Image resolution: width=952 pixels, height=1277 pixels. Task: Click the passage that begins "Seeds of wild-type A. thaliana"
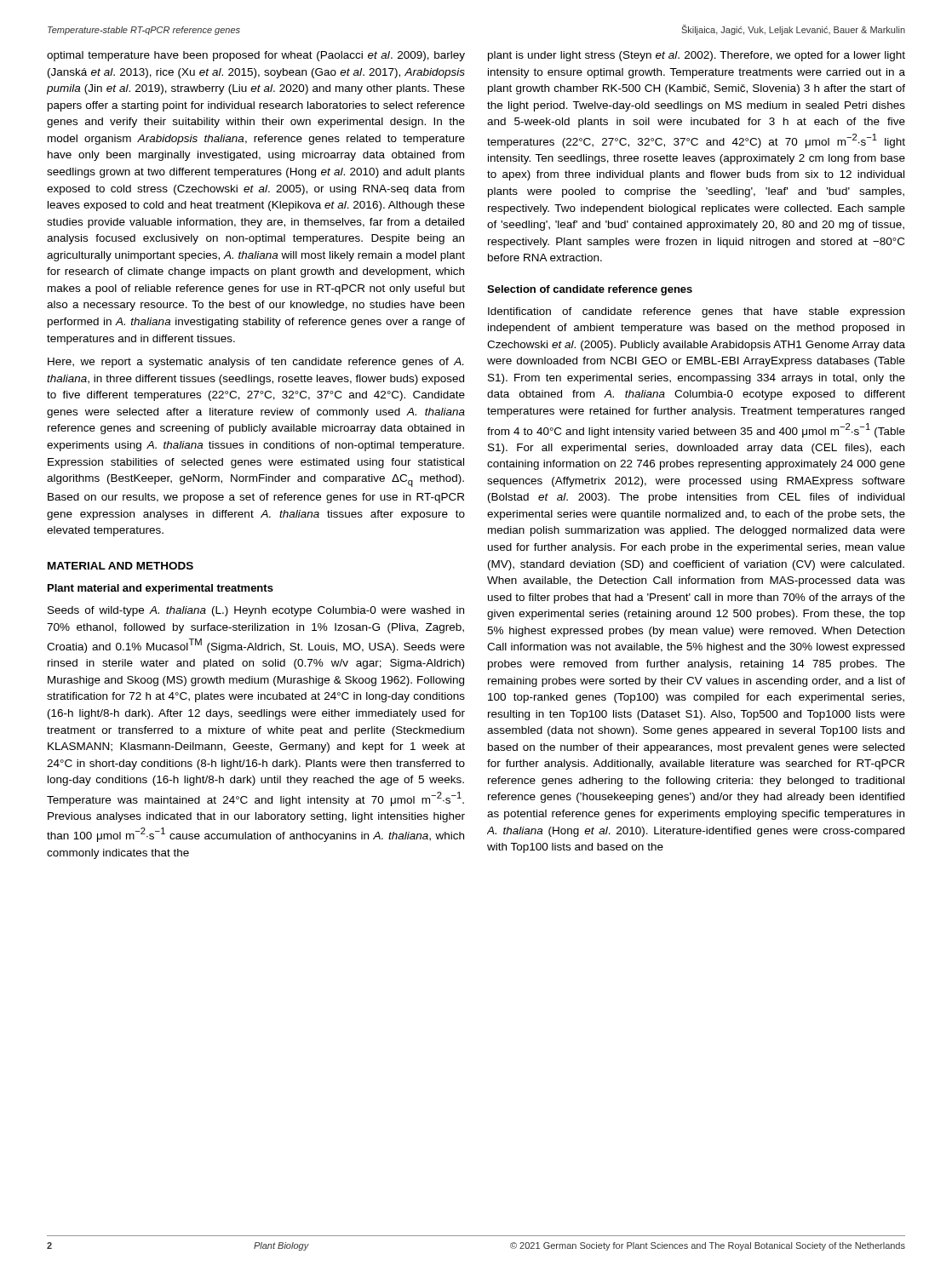tap(256, 731)
